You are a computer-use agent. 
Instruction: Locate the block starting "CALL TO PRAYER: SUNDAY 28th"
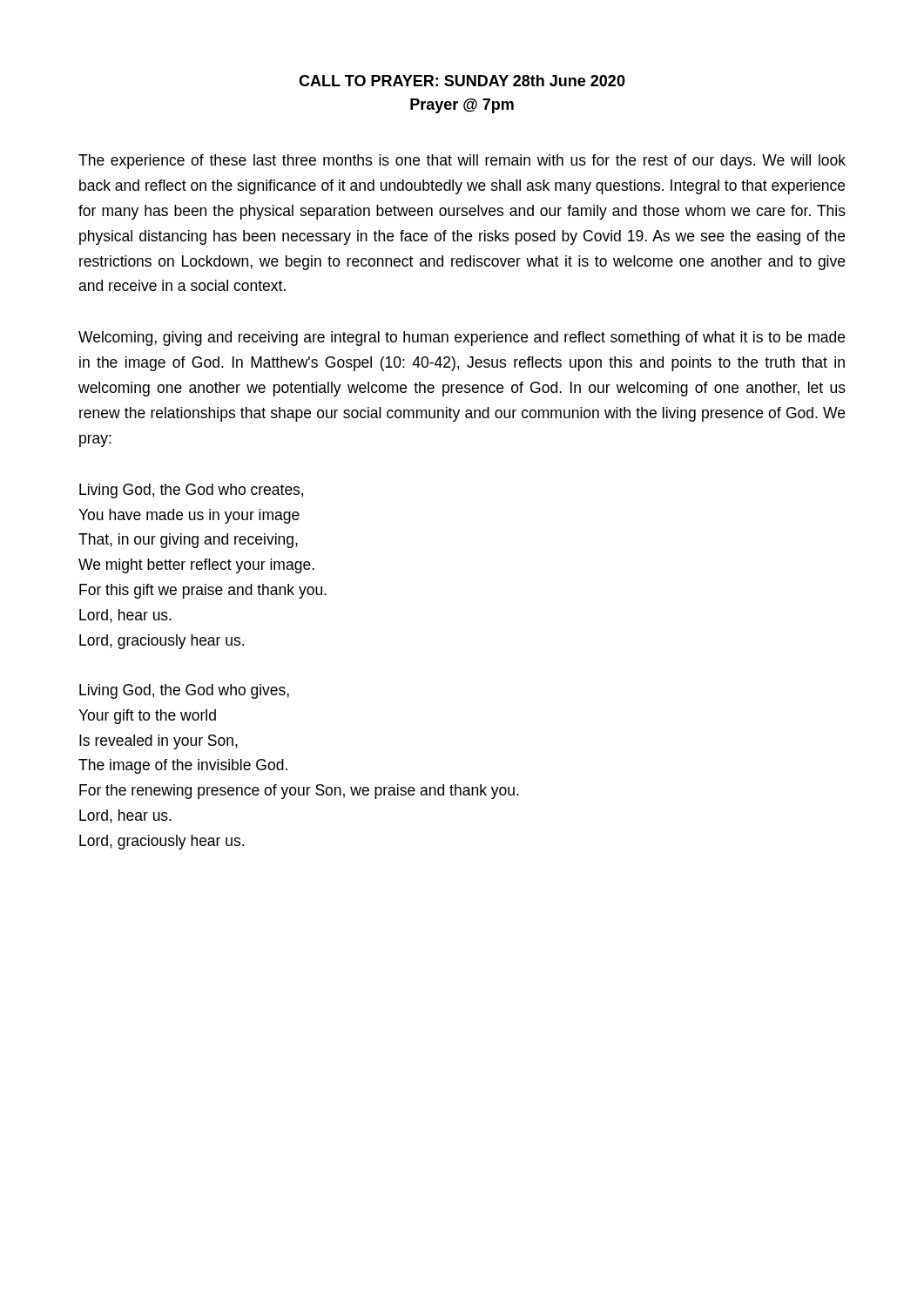(462, 93)
